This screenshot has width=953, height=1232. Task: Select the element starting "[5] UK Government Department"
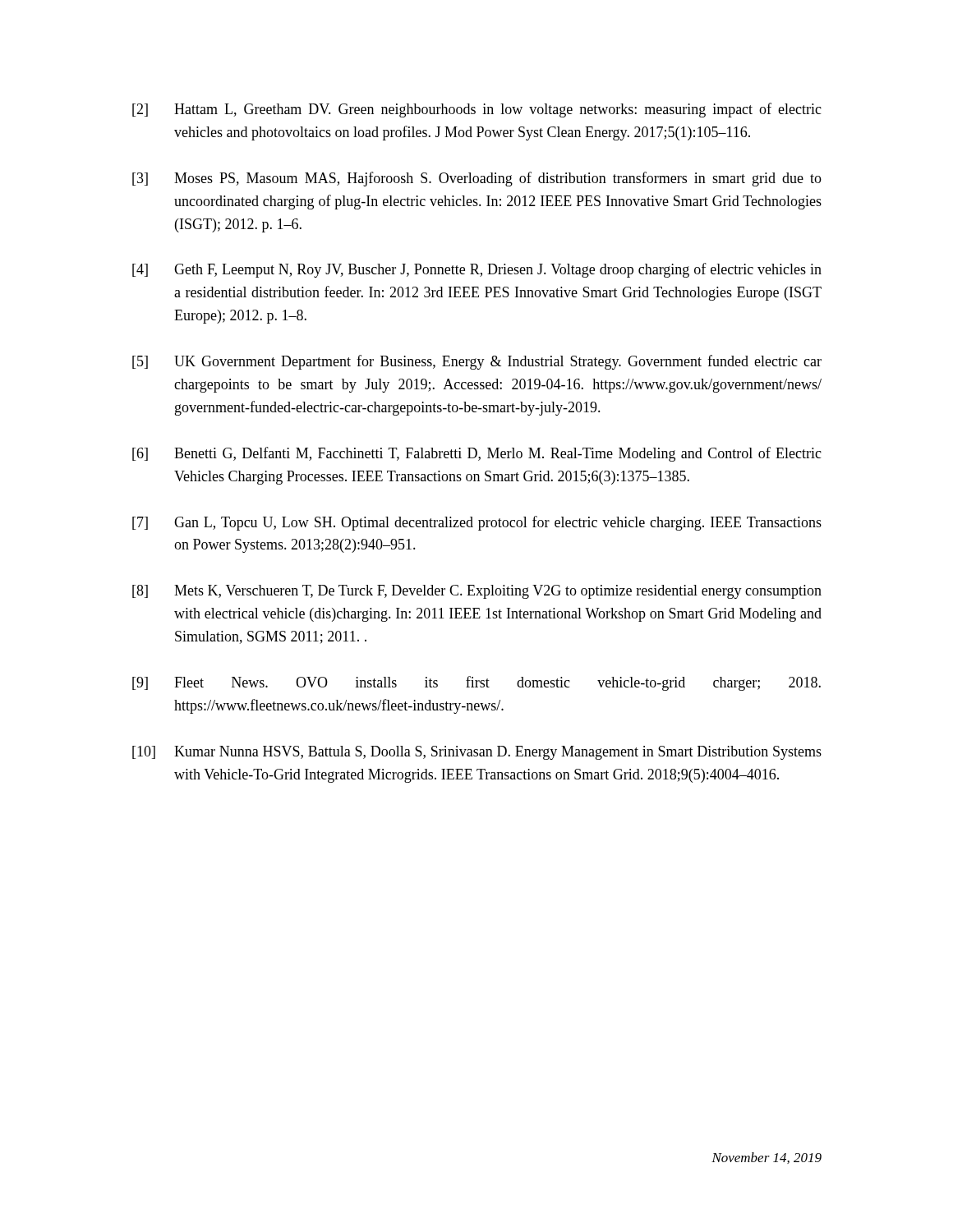(476, 385)
